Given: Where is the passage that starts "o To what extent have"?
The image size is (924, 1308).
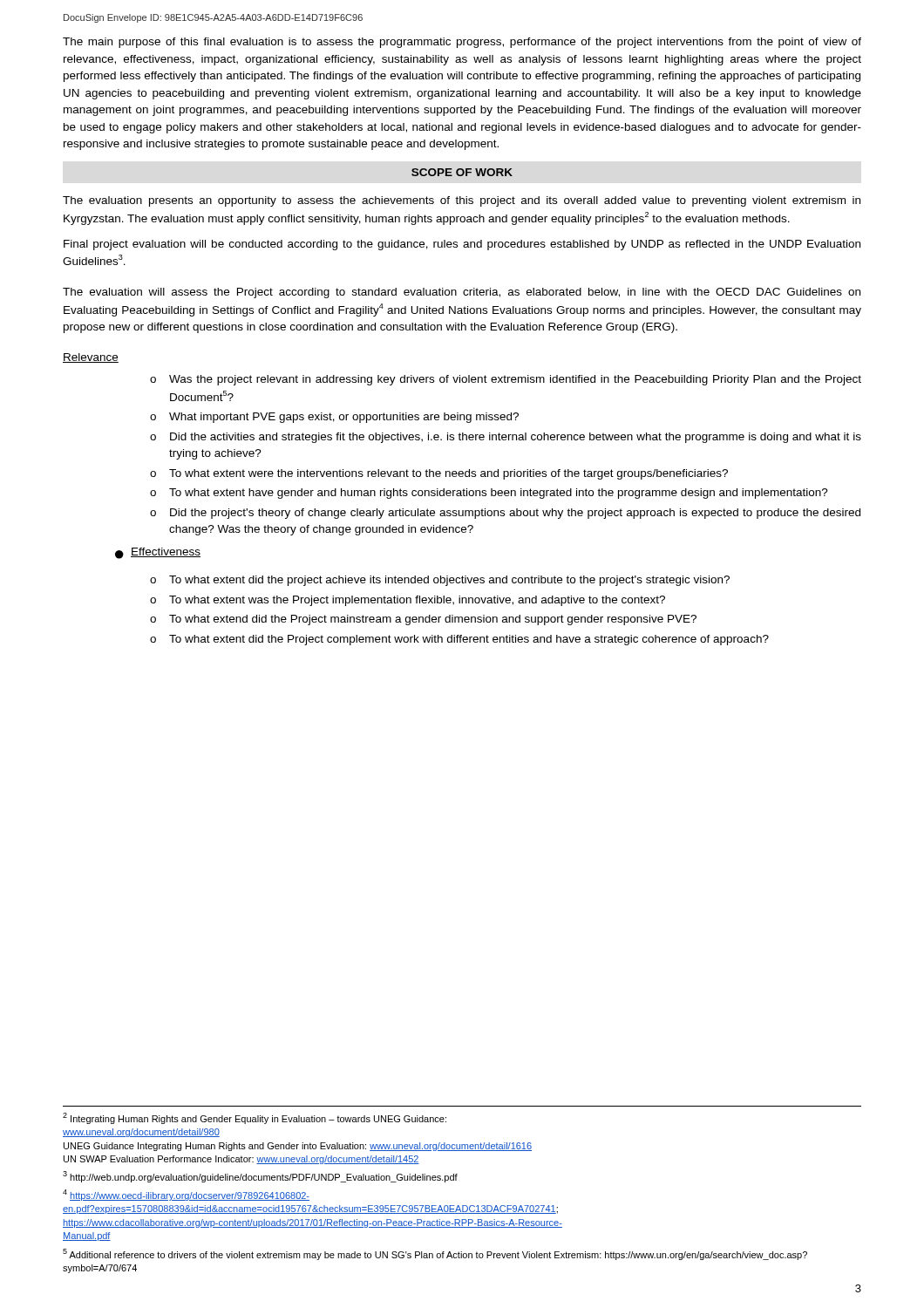Looking at the screenshot, I should [506, 493].
